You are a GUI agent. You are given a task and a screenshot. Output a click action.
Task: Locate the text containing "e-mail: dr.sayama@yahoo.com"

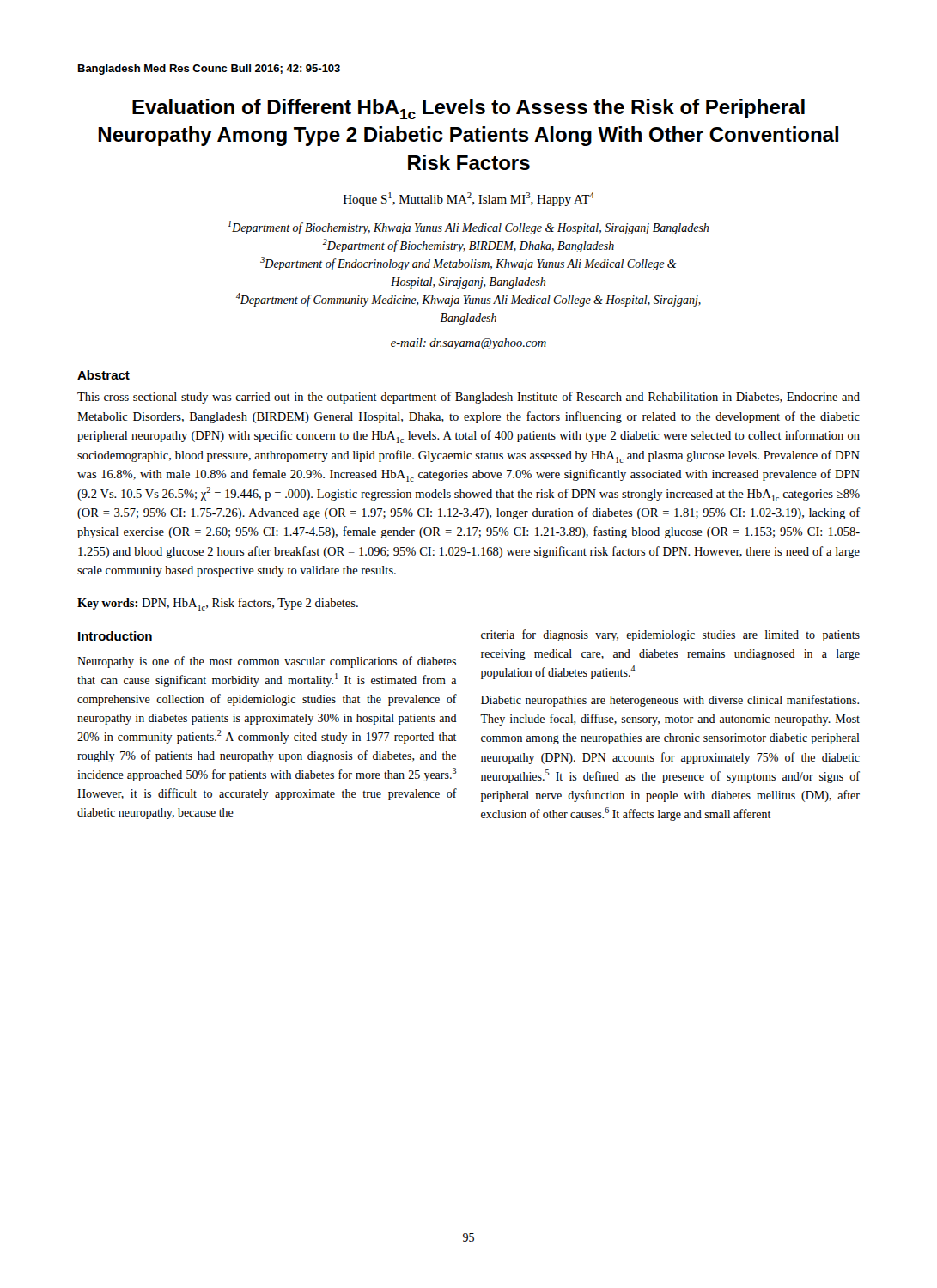pos(468,343)
